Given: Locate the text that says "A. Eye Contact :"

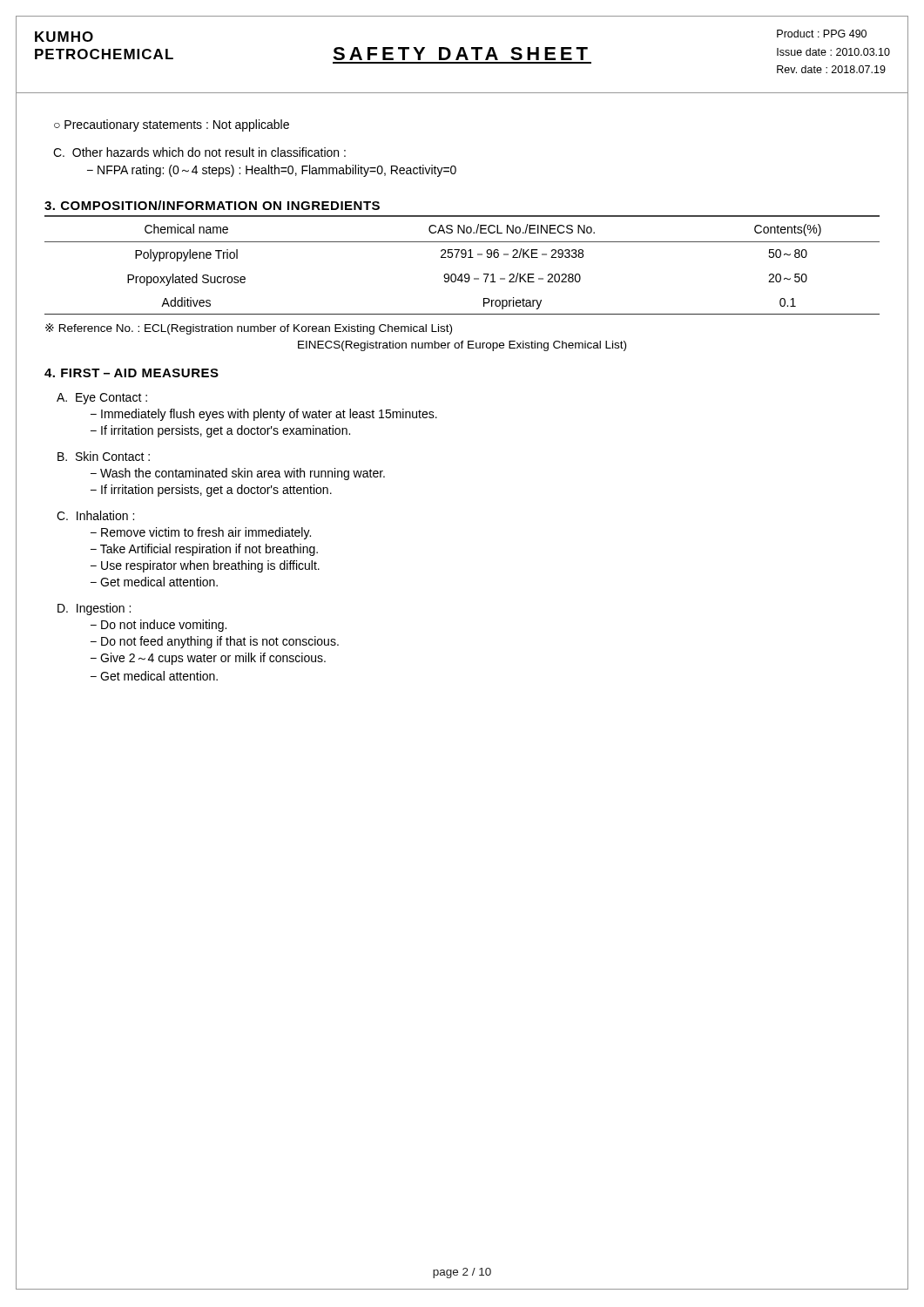Looking at the screenshot, I should pyautogui.click(x=102, y=397).
